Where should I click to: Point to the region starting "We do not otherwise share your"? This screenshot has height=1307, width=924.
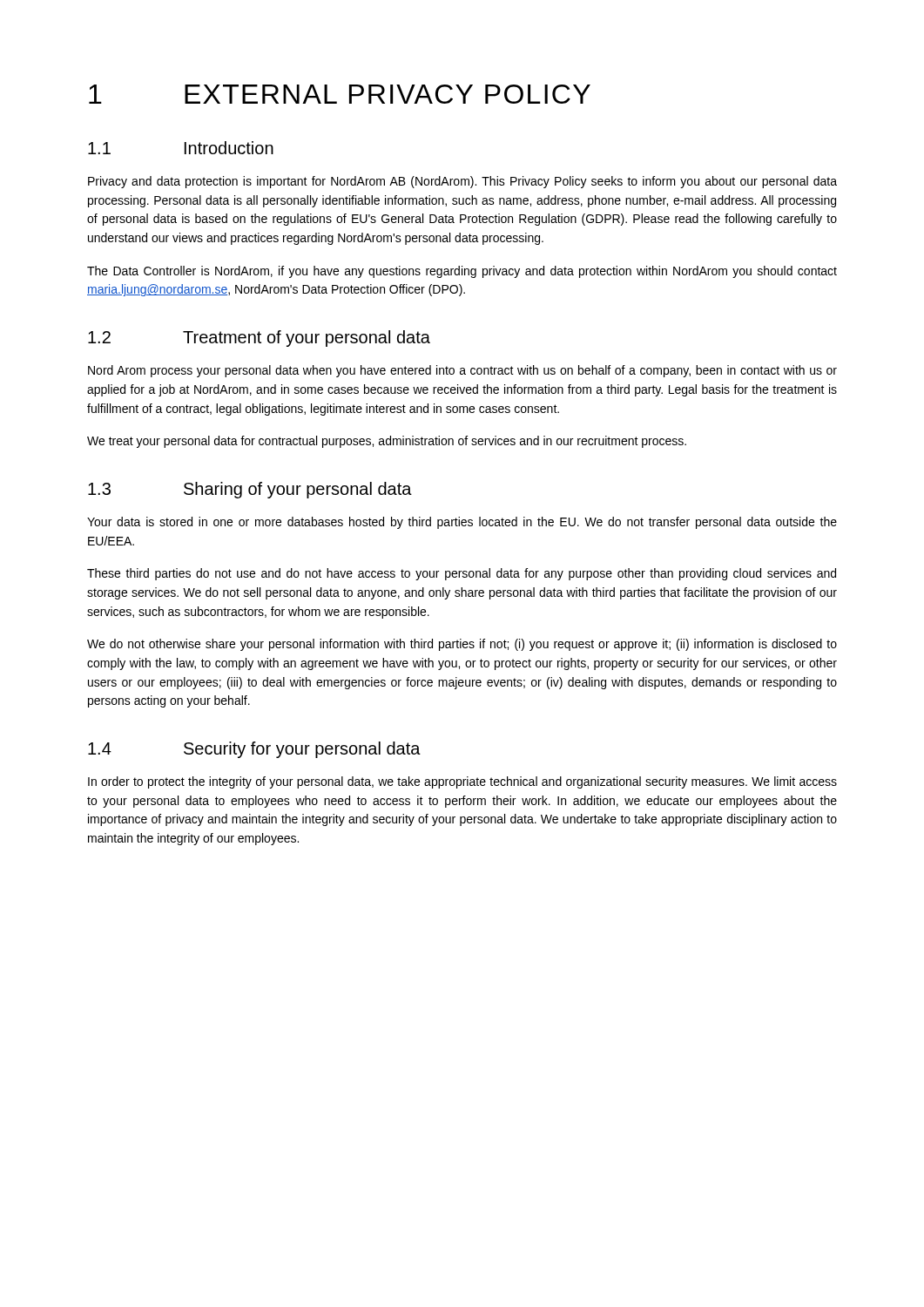pyautogui.click(x=462, y=673)
